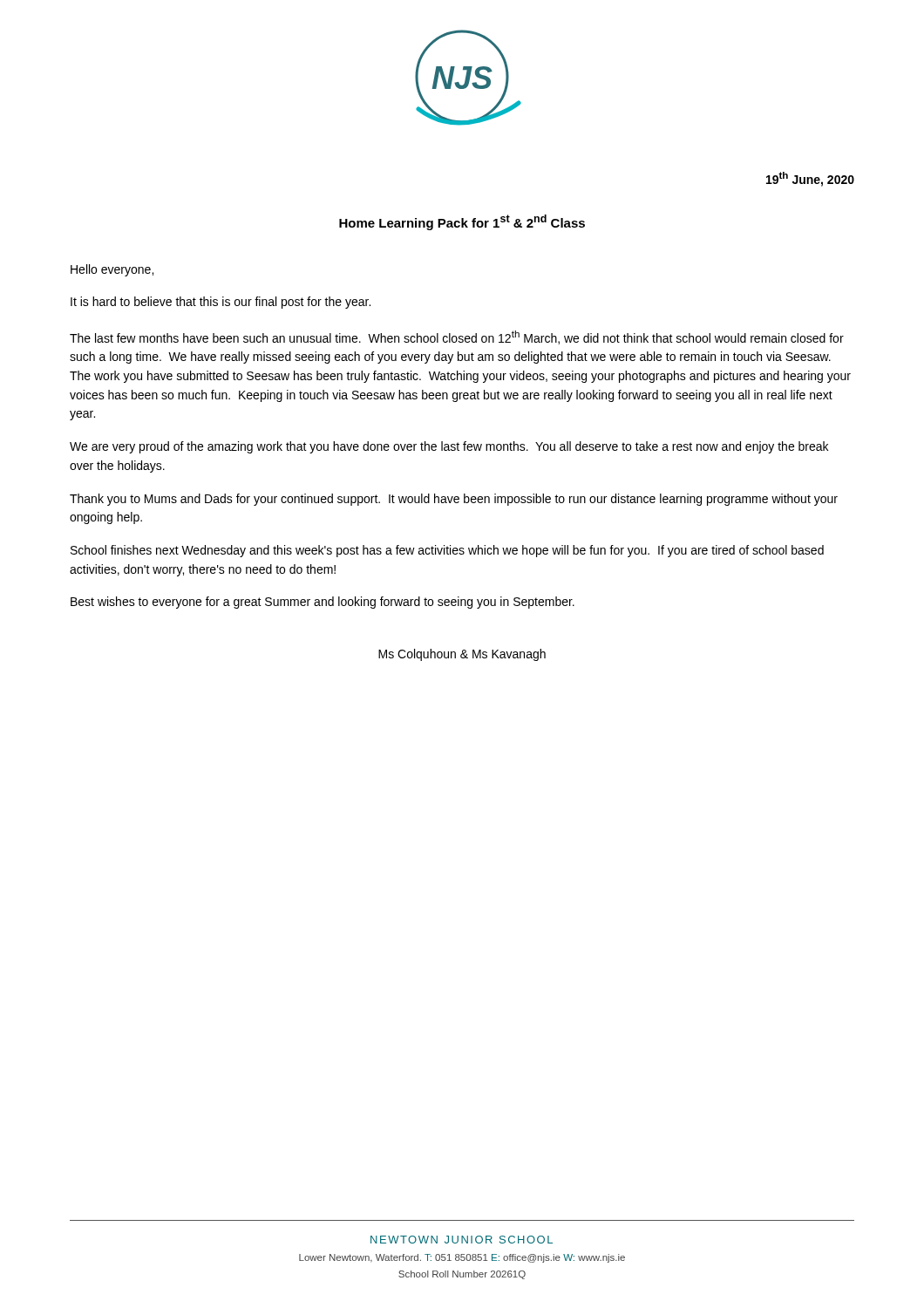Find the region starting "It is hard to believe"
The image size is (924, 1308).
[x=221, y=302]
